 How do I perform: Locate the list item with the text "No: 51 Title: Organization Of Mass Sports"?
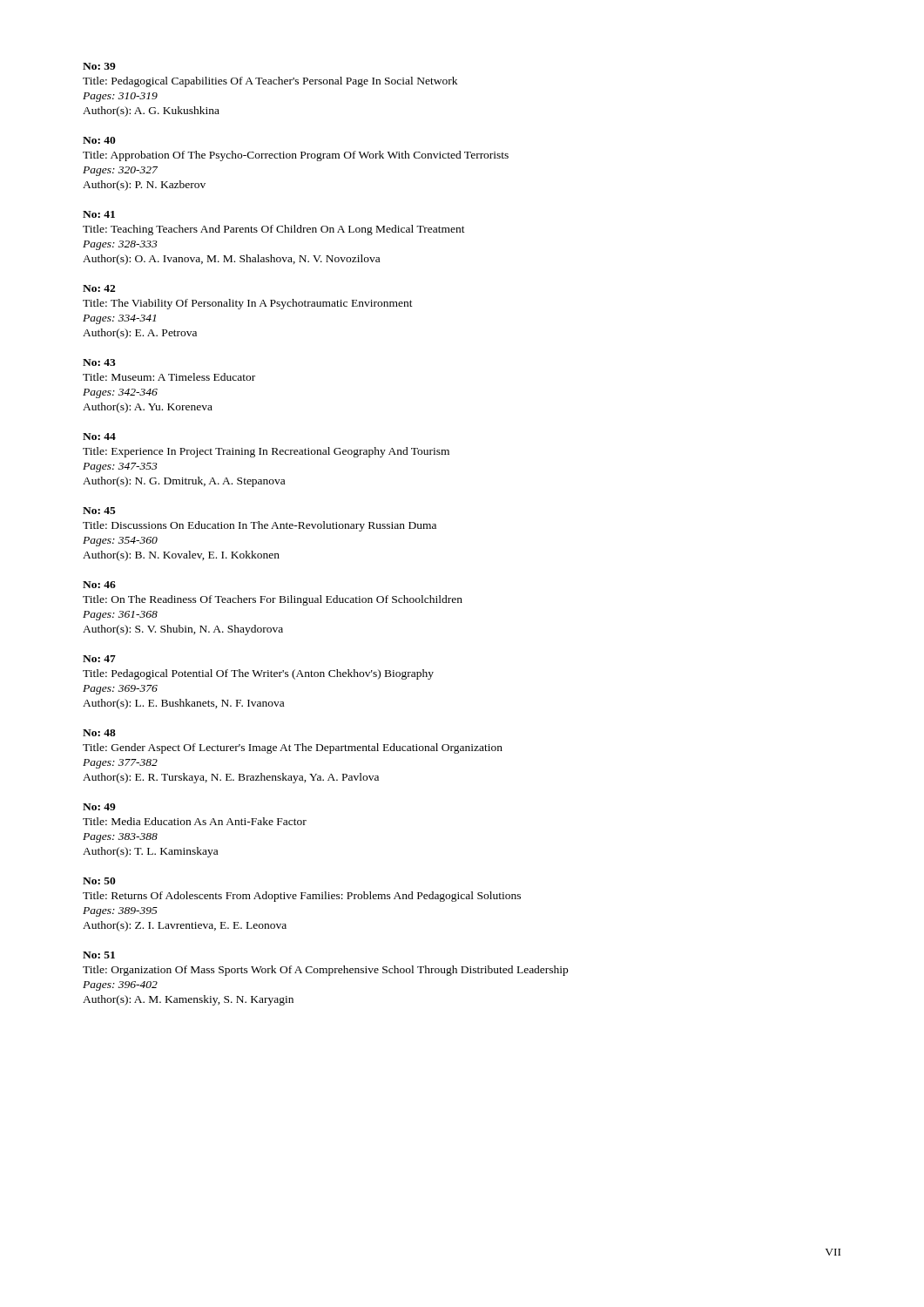coord(462,977)
